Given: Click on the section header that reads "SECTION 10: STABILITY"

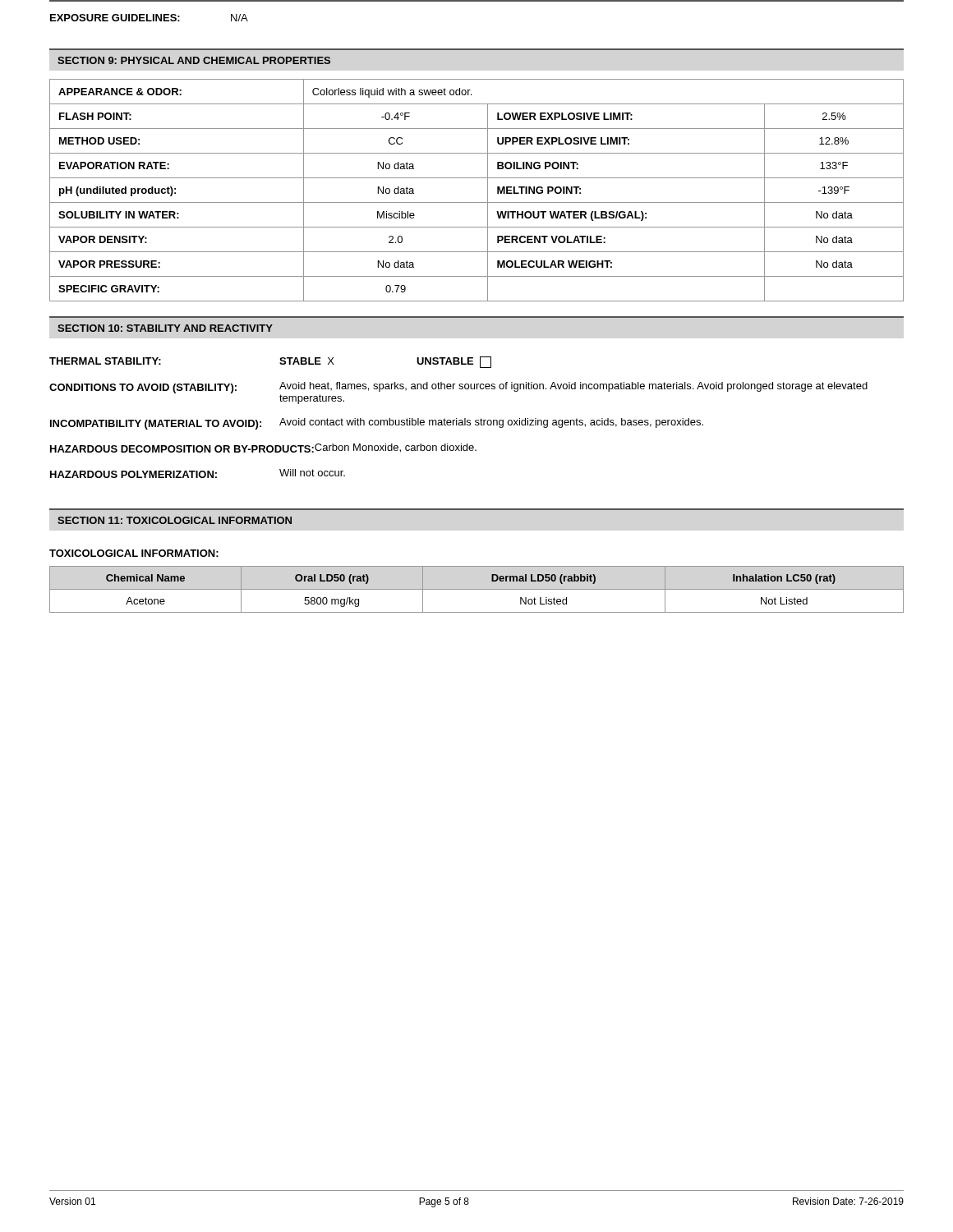Looking at the screenshot, I should pos(165,328).
